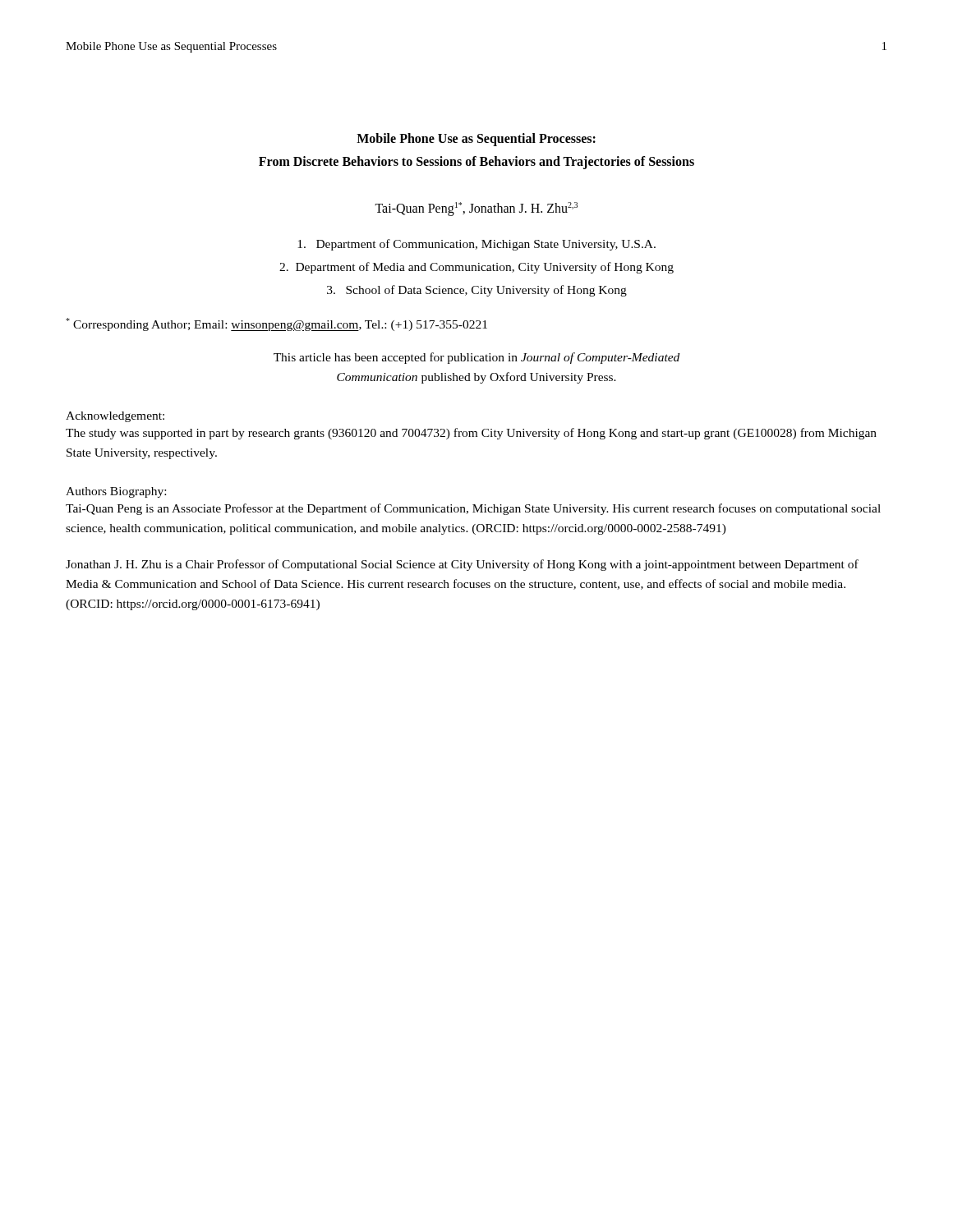
Task: Locate the passage starting "This article has"
Action: pyautogui.click(x=476, y=367)
